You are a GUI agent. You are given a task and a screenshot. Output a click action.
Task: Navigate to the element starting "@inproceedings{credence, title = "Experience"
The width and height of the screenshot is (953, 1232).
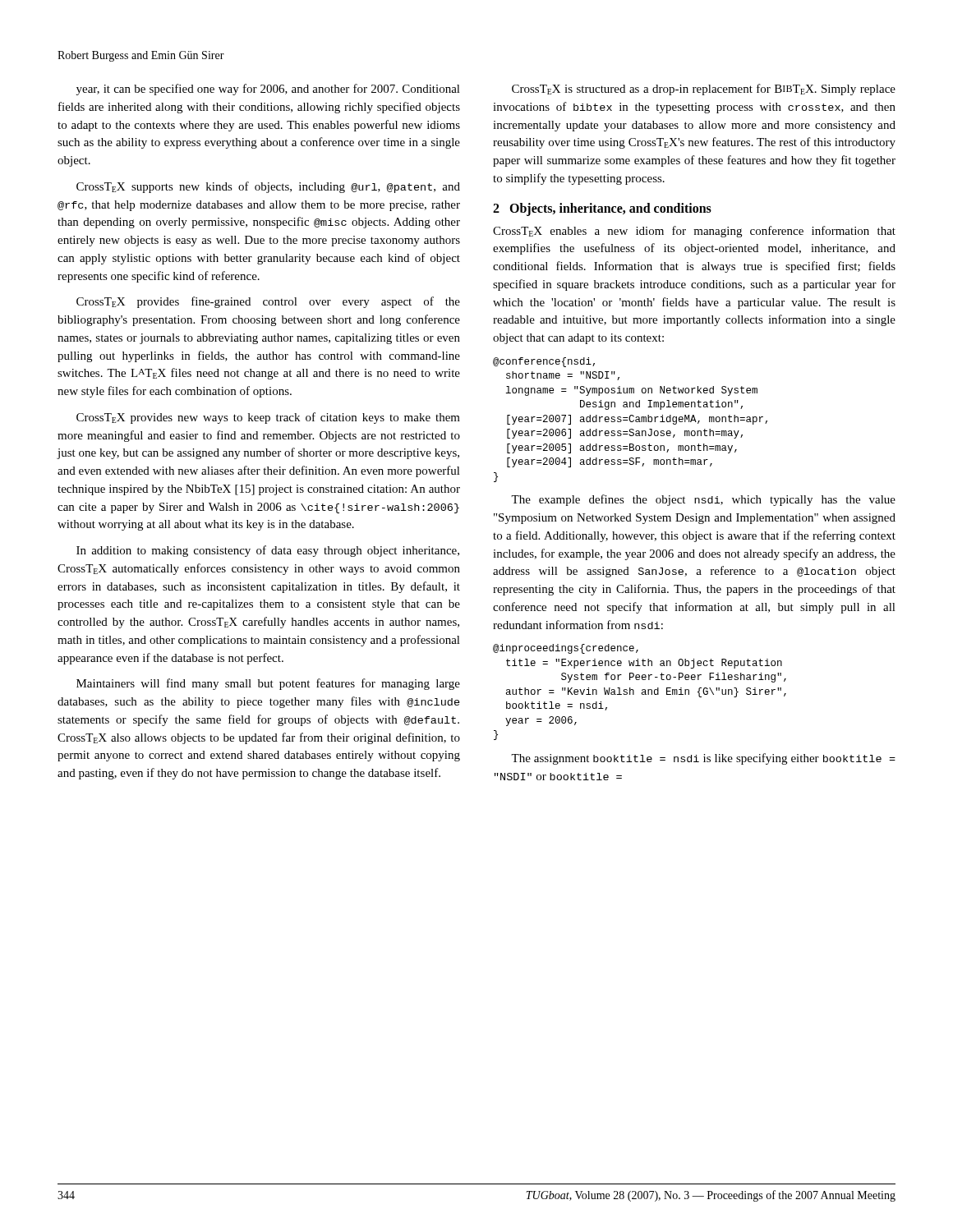coord(694,693)
